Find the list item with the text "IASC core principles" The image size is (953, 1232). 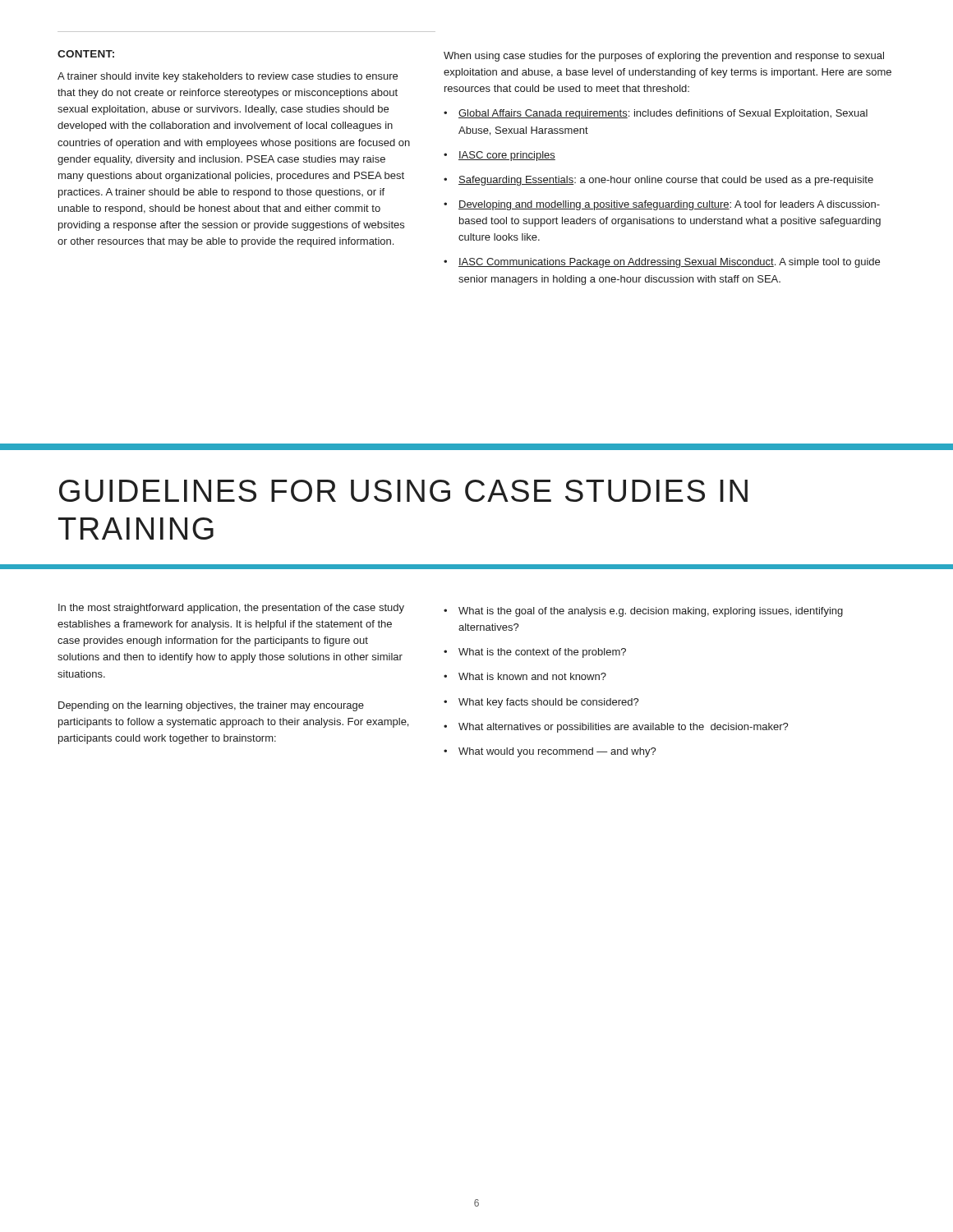coord(507,155)
